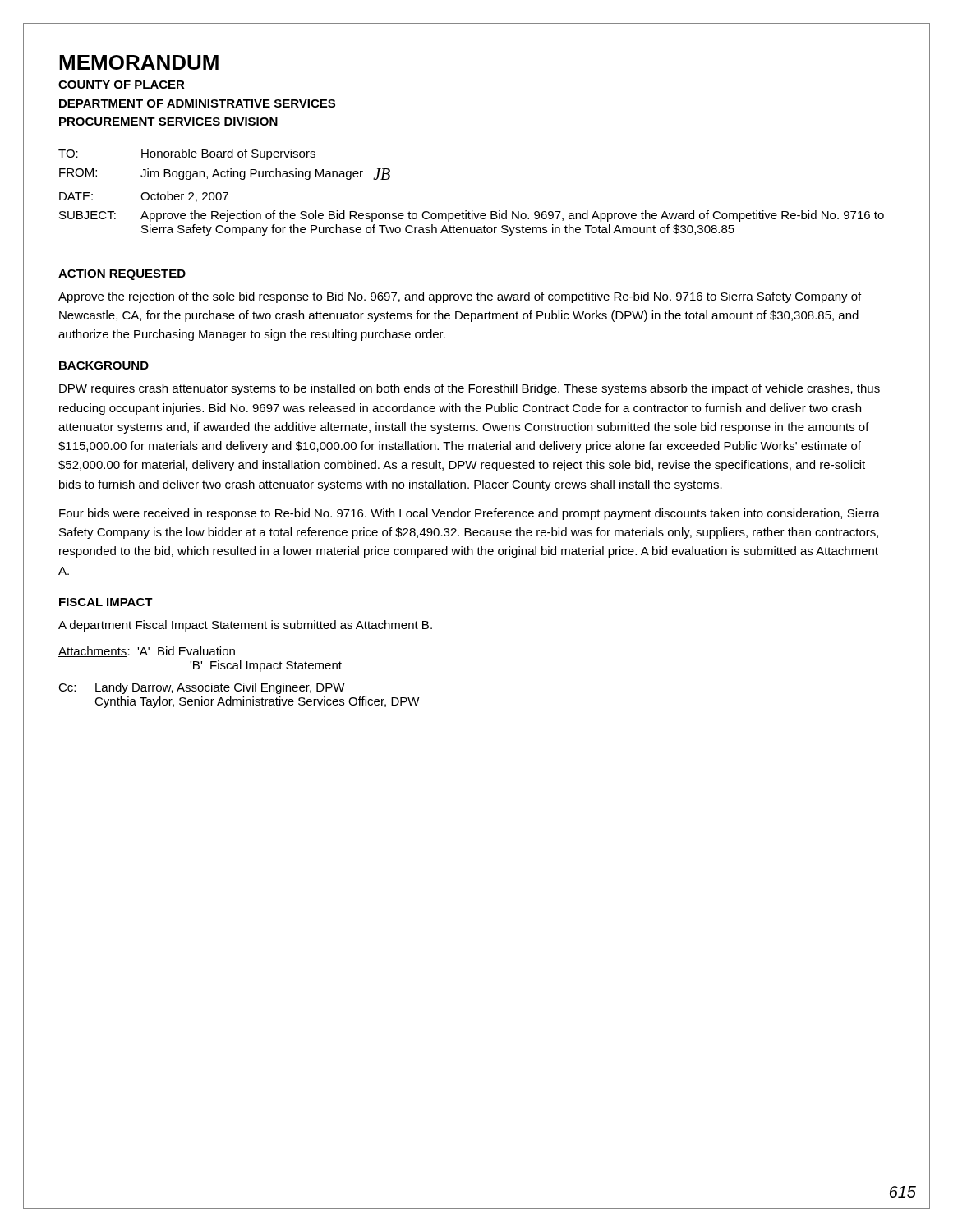Point to the title beginning "MEMORANDUM COUNTY OF PLACER DEPARTMENT OF ADMINISTRATIVE"
Image resolution: width=953 pixels, height=1232 pixels.
(x=139, y=62)
